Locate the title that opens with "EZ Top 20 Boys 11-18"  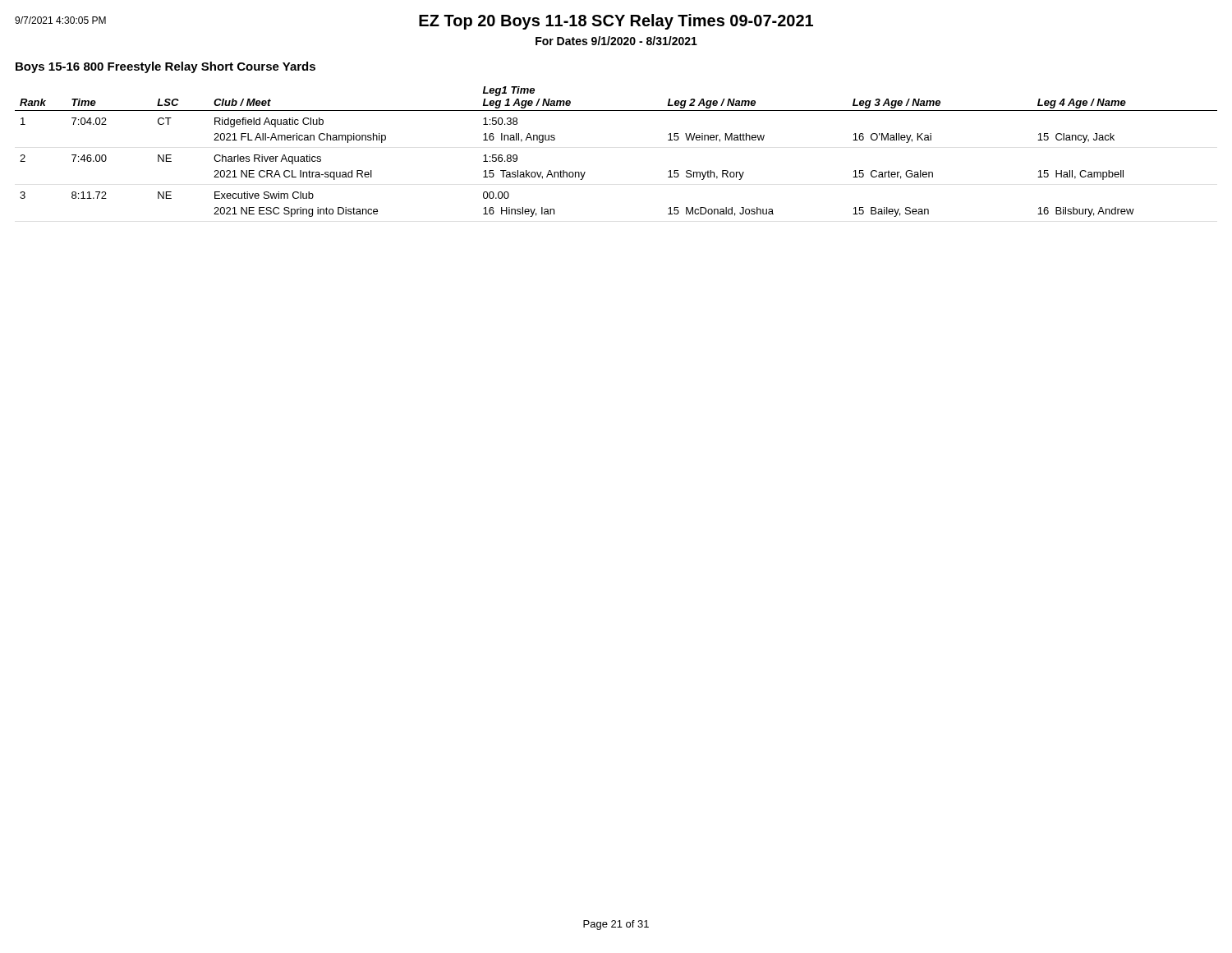coord(616,21)
